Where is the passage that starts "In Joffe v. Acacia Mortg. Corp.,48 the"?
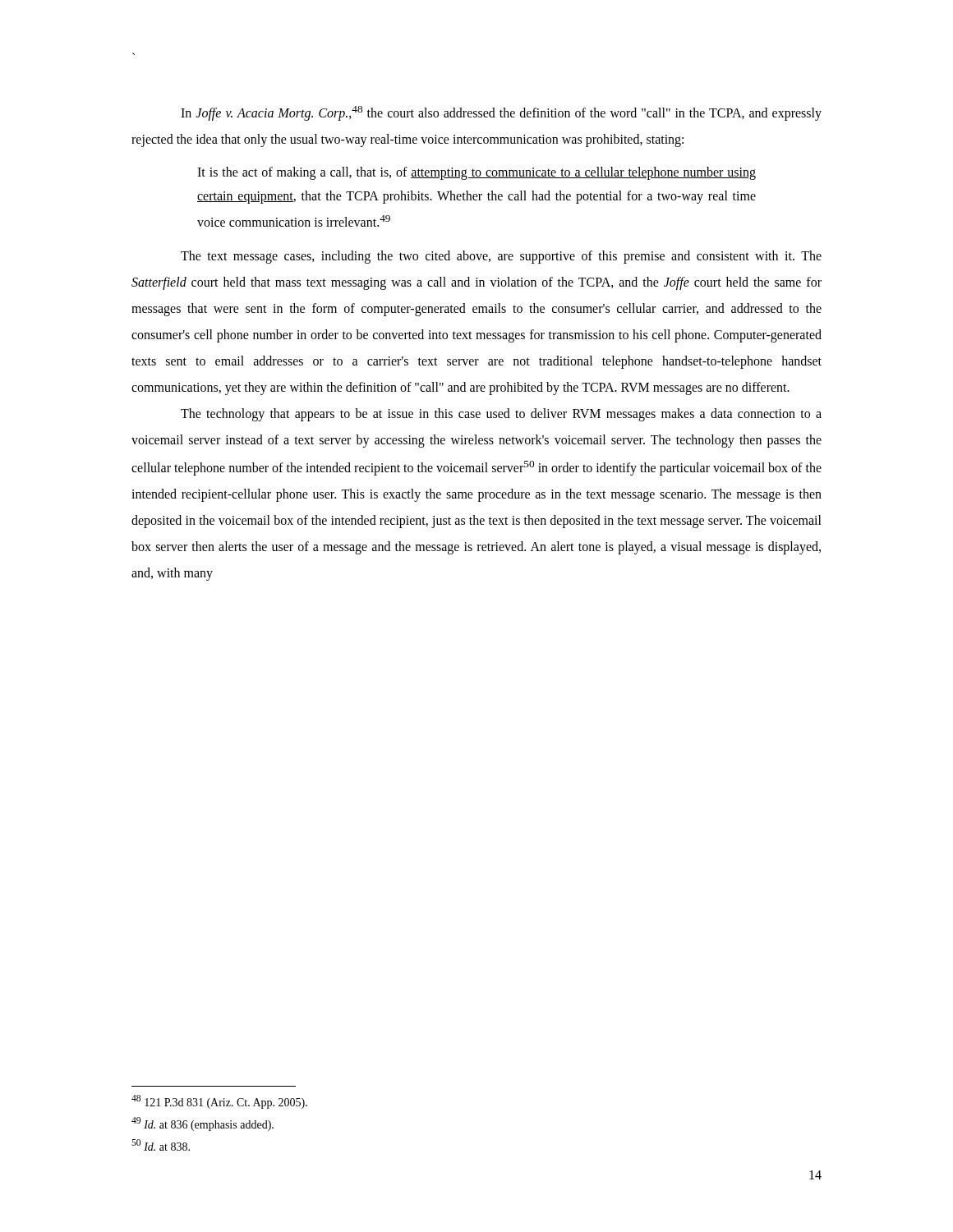Image resolution: width=953 pixels, height=1232 pixels. (x=476, y=126)
